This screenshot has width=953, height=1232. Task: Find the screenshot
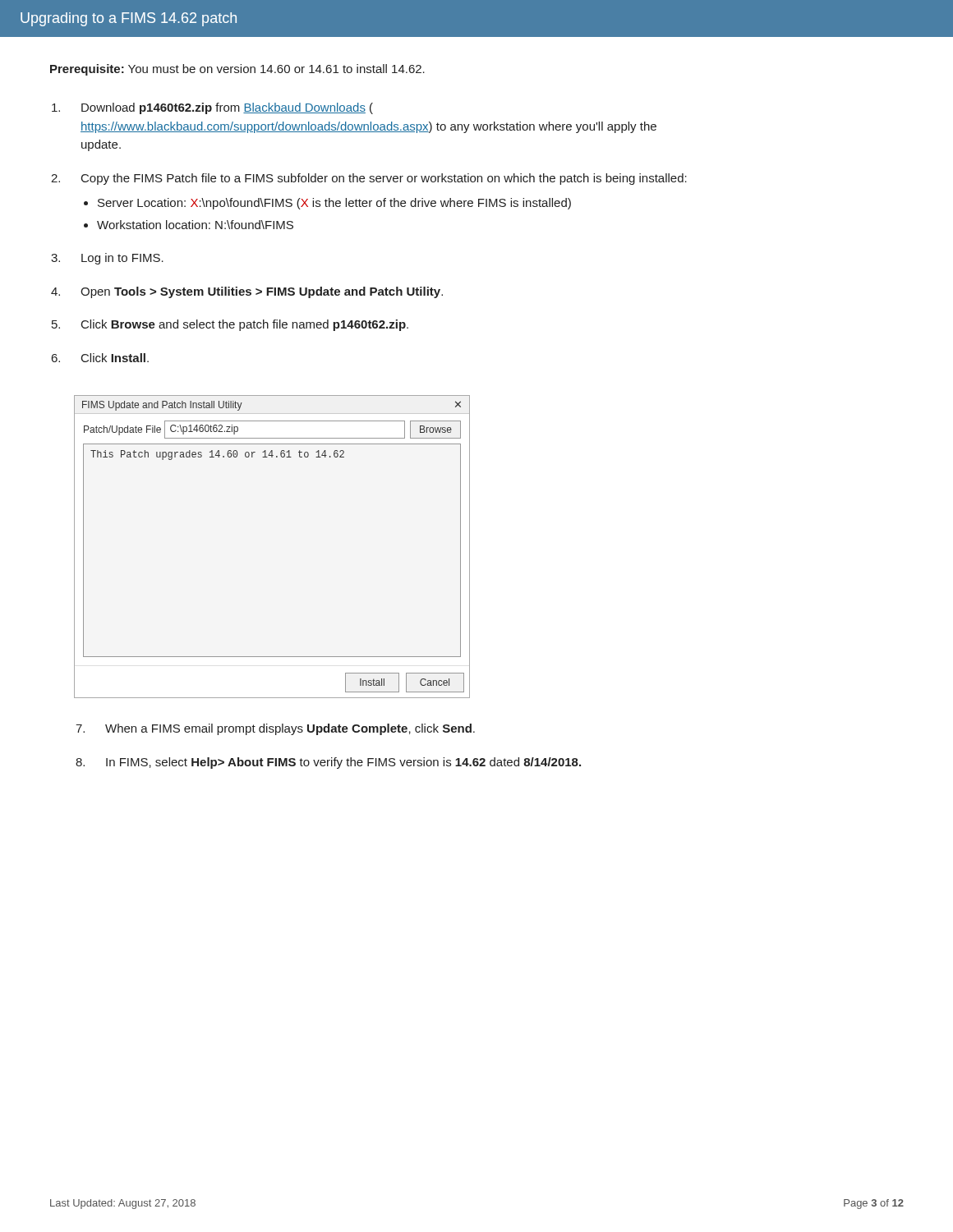coord(272,547)
